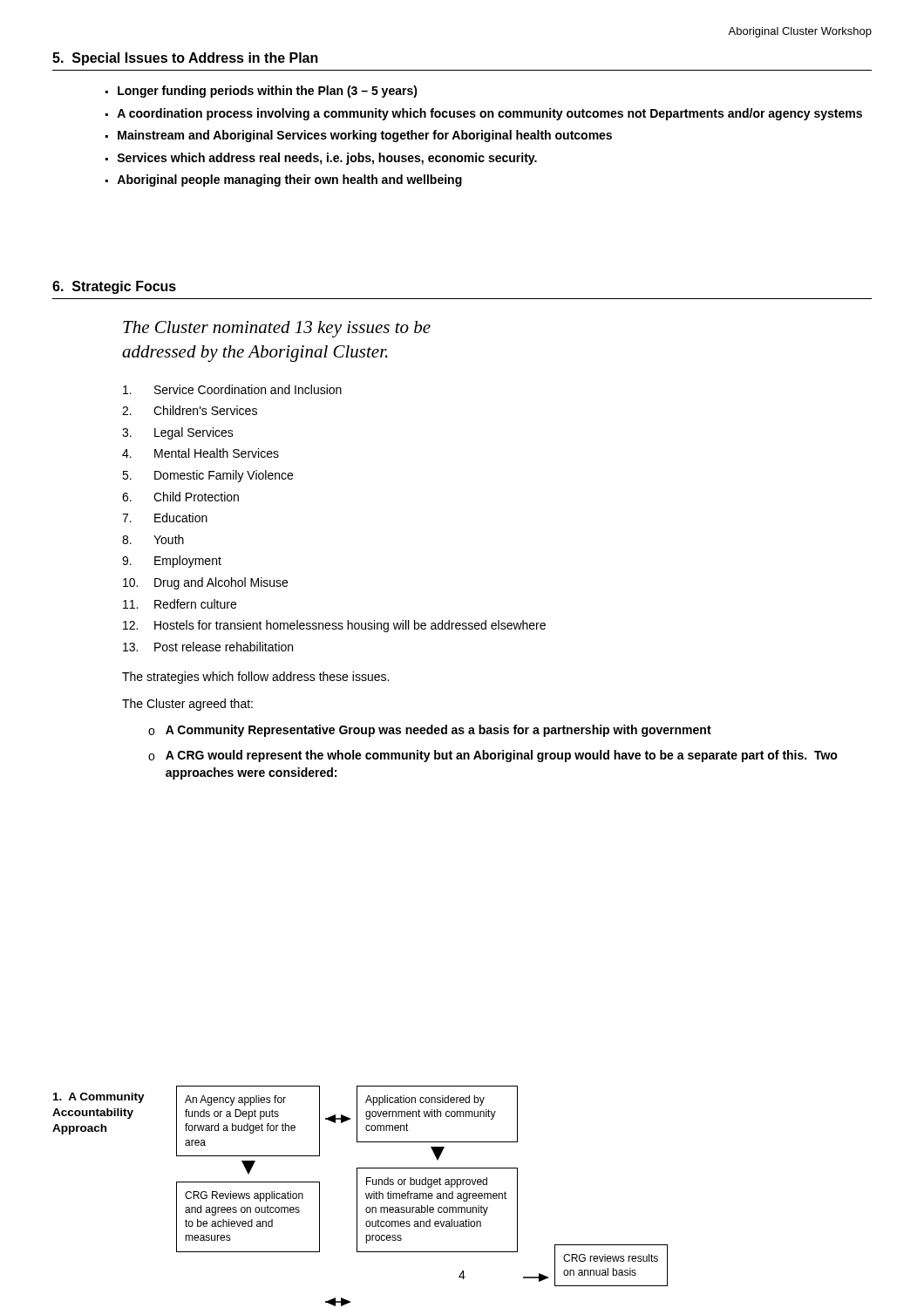The image size is (924, 1308).
Task: Locate the block of text that opens with "Services which address real needs, i.e."
Action: (327, 158)
